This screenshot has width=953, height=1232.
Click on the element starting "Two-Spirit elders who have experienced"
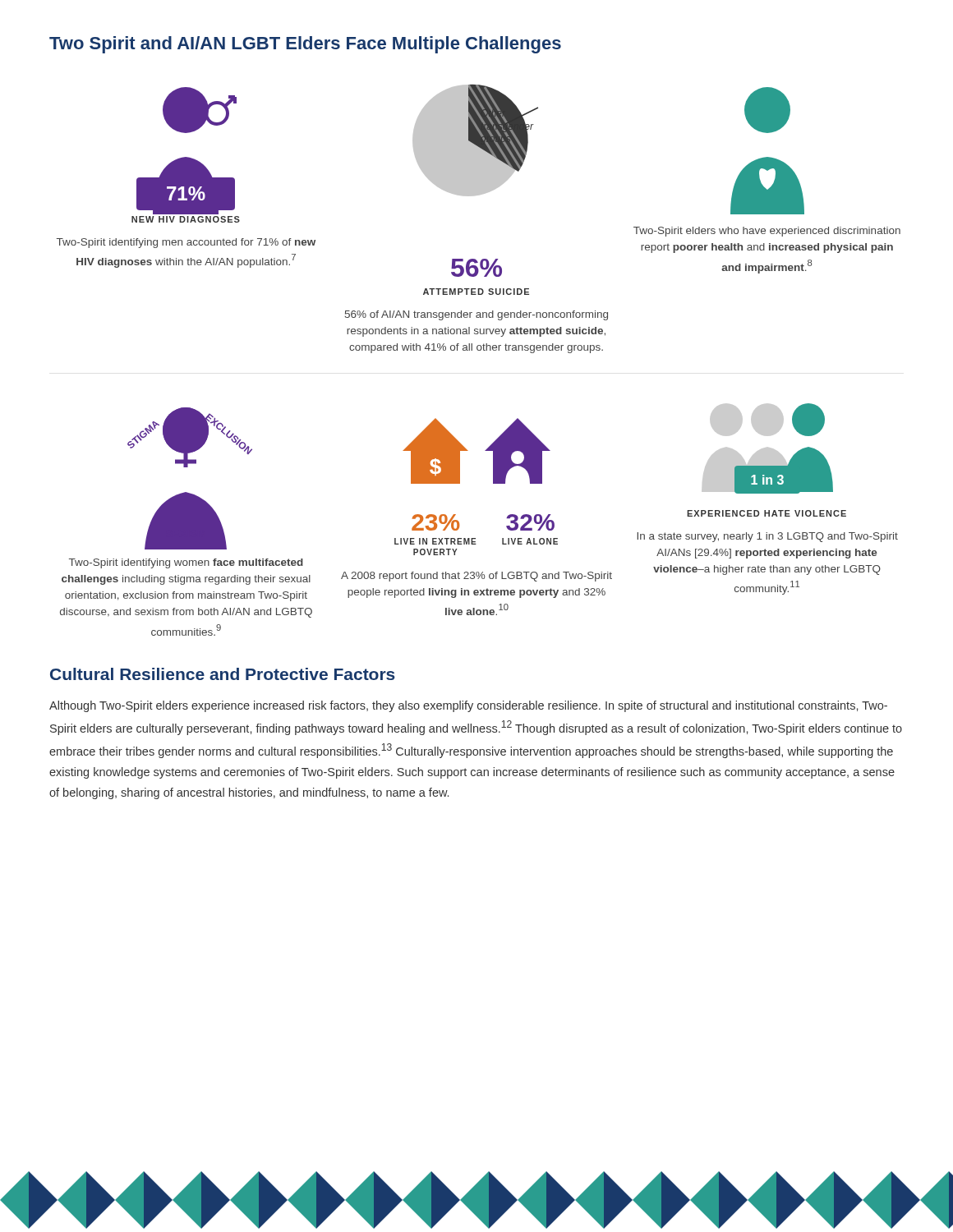[x=767, y=248]
